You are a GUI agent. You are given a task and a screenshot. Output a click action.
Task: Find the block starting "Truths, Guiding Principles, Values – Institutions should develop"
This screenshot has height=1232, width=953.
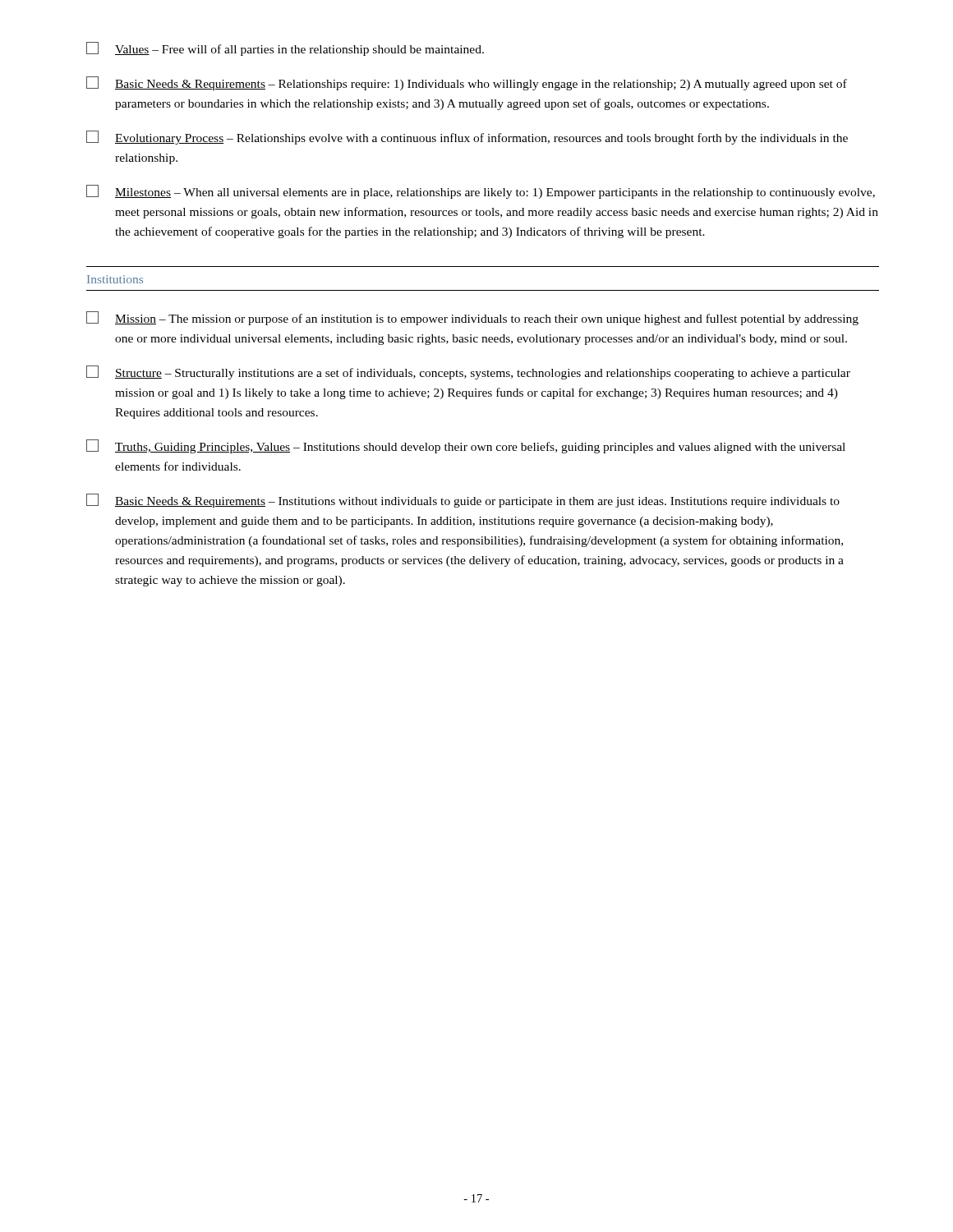click(x=483, y=457)
